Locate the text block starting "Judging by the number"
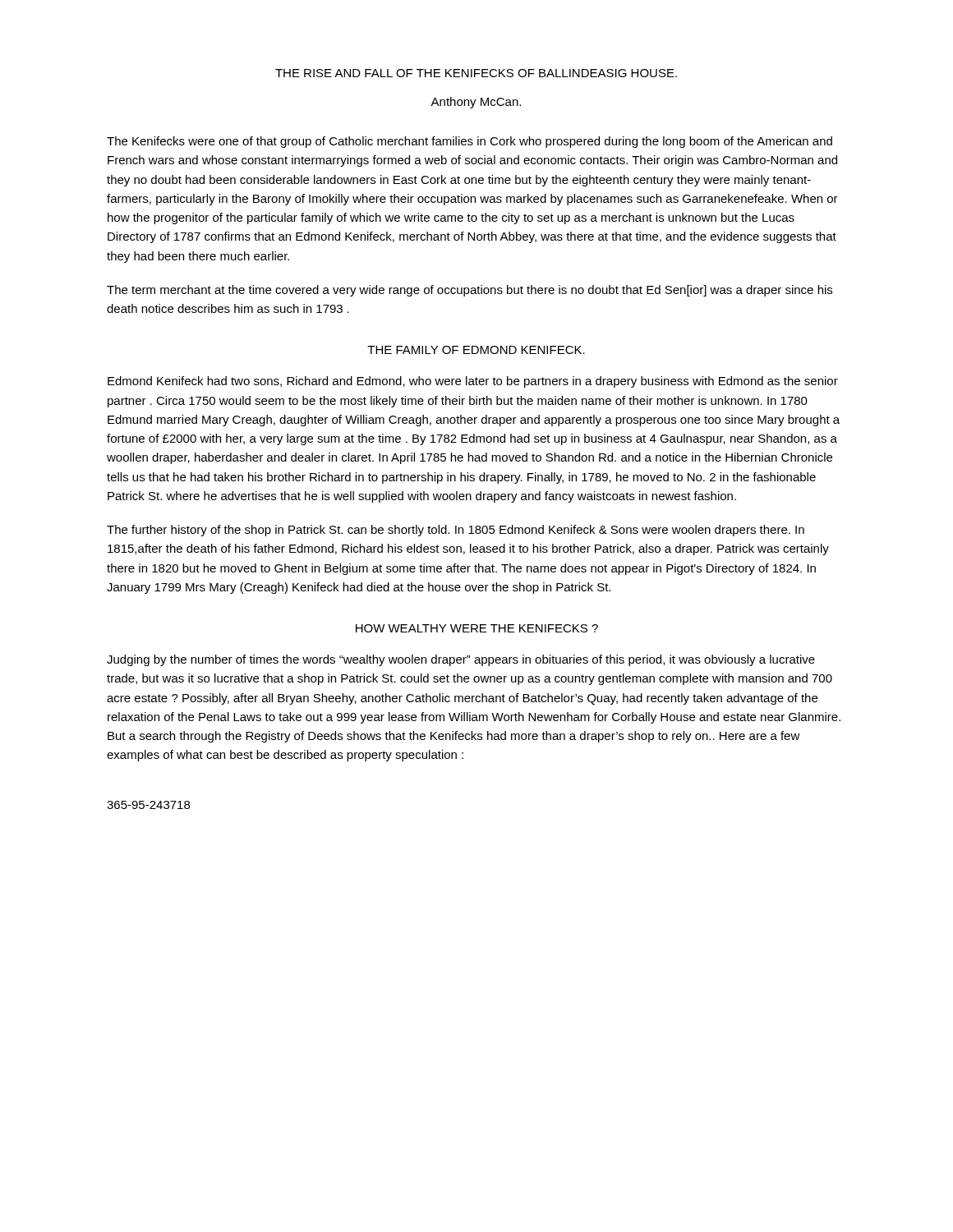 [x=474, y=707]
